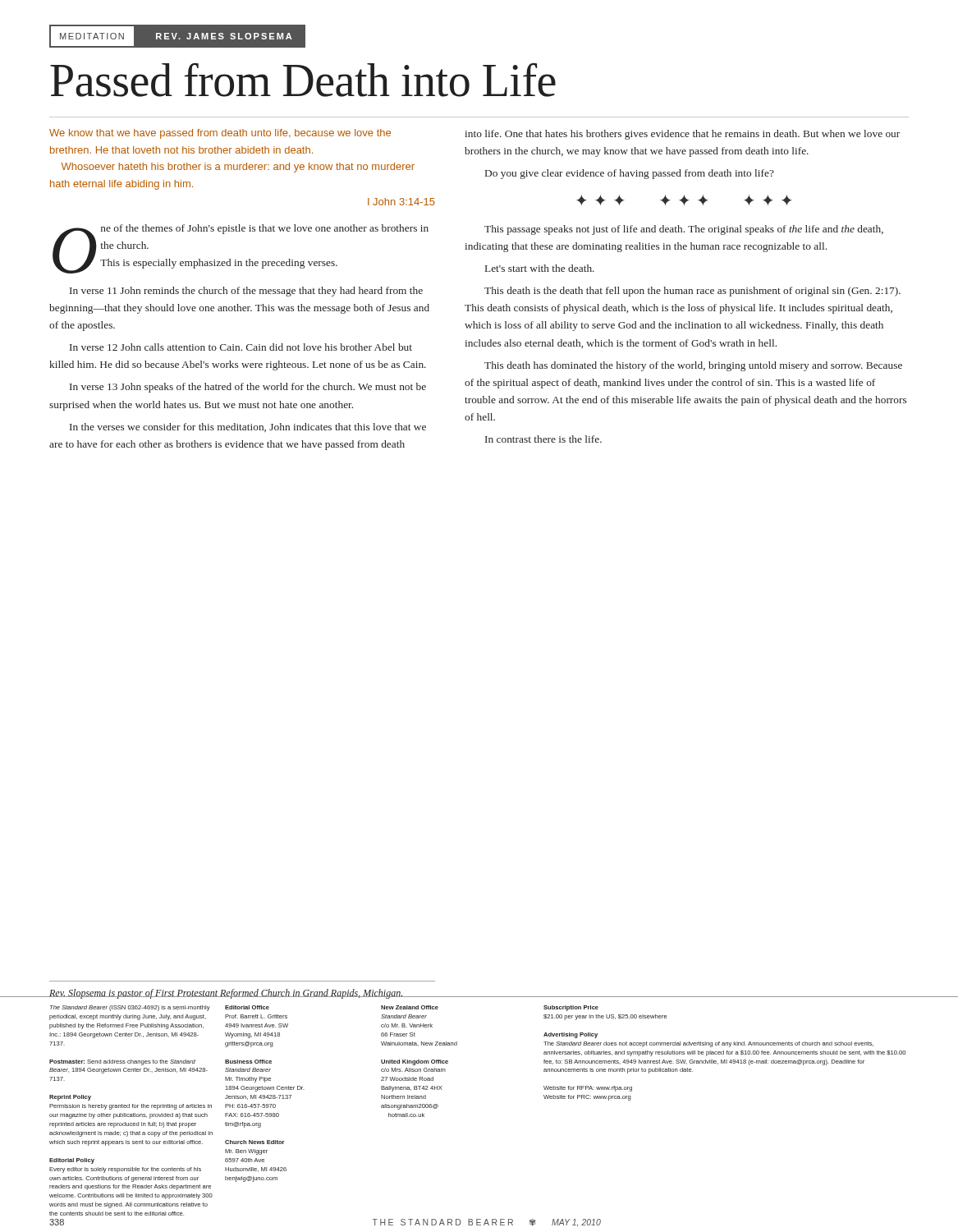Find the block starting "The Standard Bearer (ISSN 0362-4692) is a semi-monthly"
The image size is (958, 1232).
[131, 1106]
